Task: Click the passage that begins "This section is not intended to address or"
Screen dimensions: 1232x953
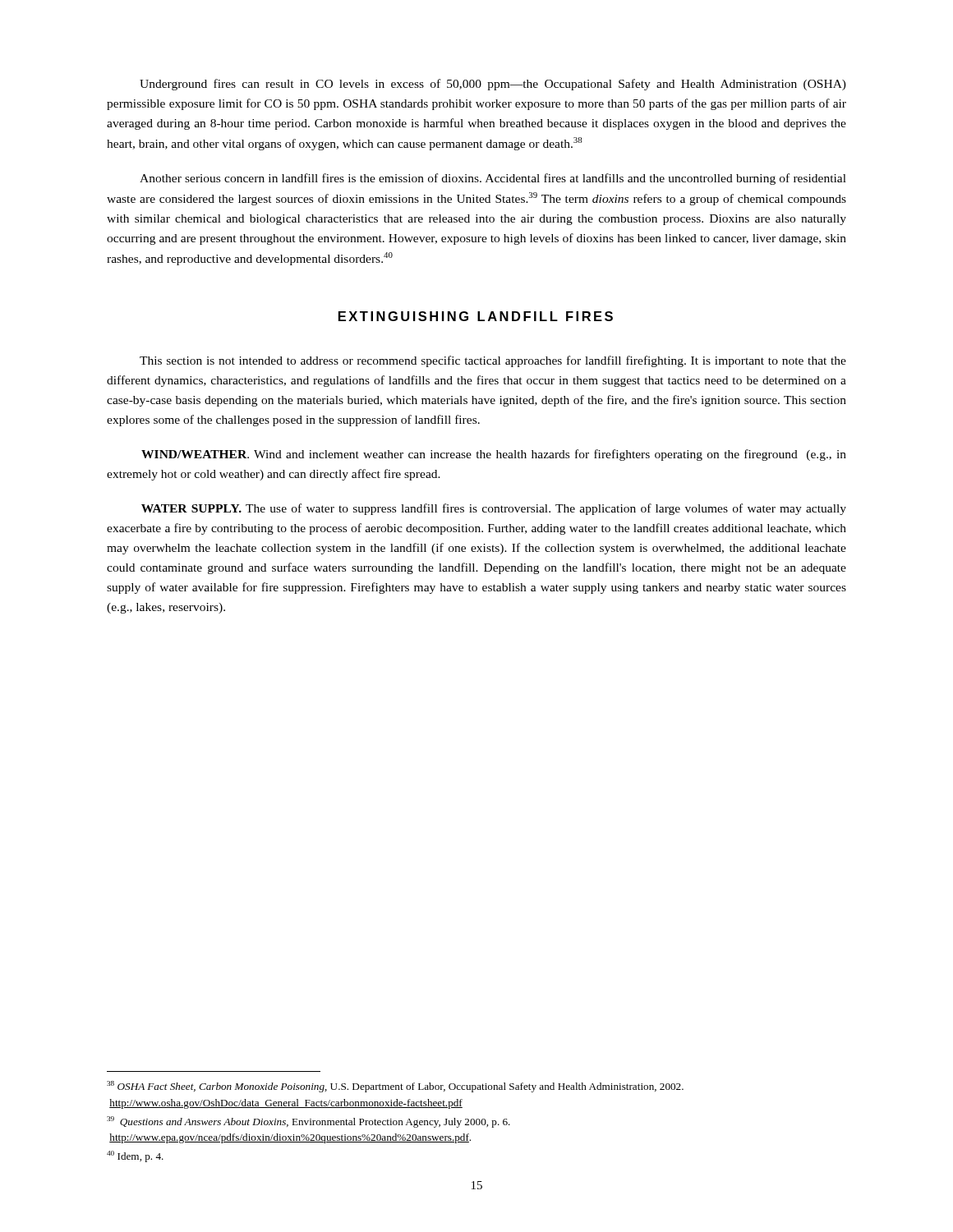Action: pyautogui.click(x=476, y=389)
